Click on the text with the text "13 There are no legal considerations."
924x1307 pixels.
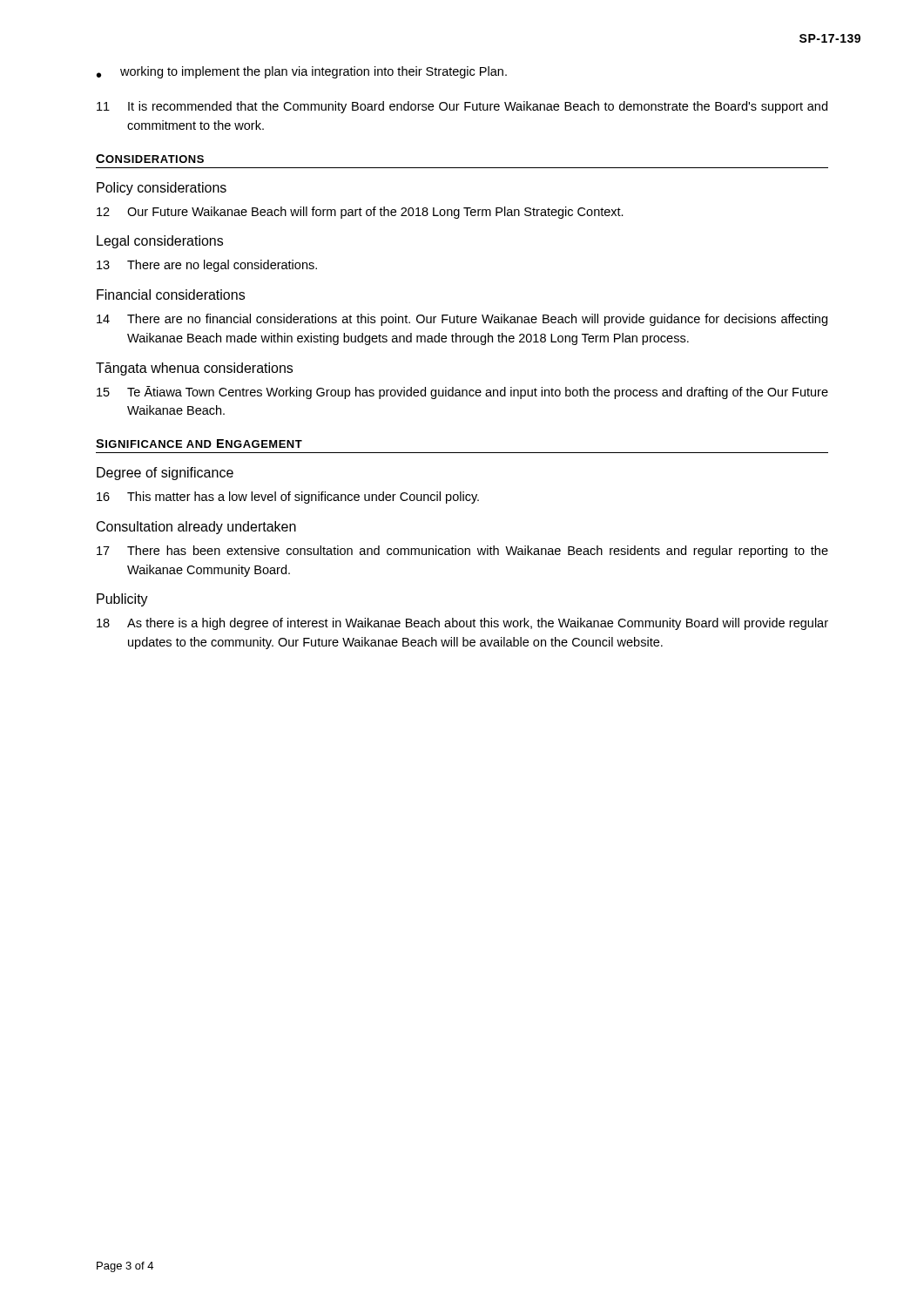207,266
